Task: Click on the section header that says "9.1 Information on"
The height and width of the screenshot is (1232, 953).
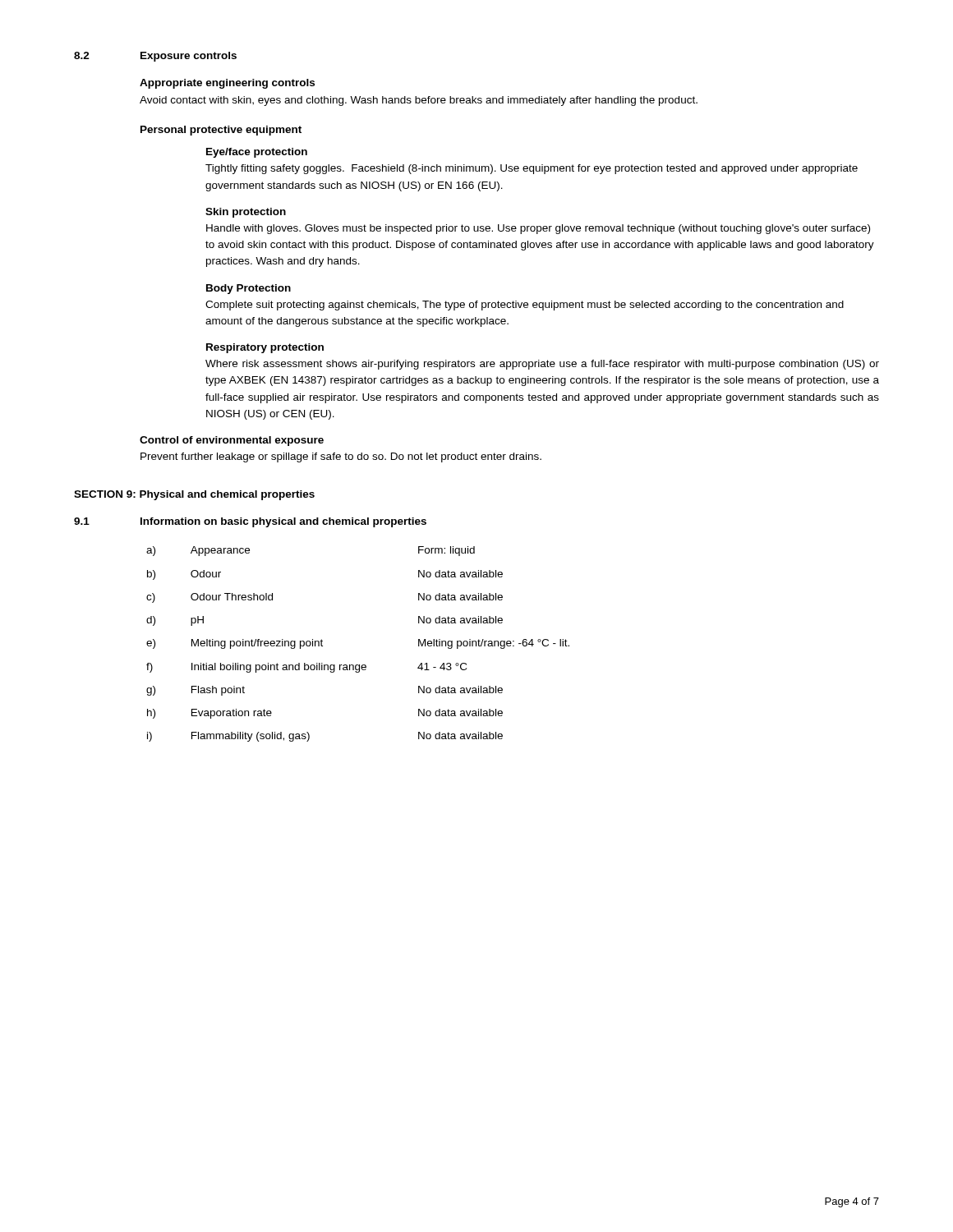Action: pos(250,521)
